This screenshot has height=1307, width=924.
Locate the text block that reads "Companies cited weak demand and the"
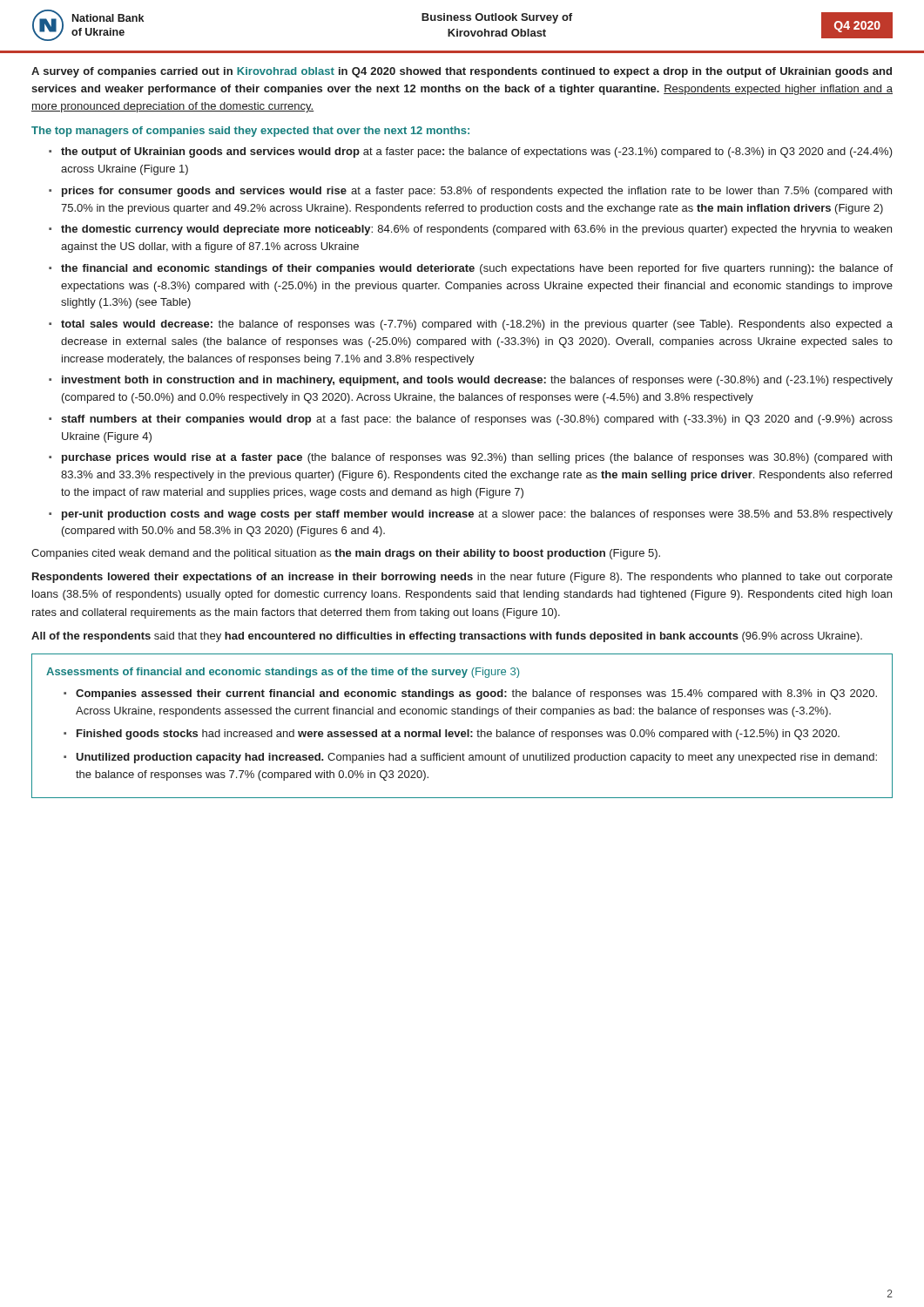coord(346,553)
